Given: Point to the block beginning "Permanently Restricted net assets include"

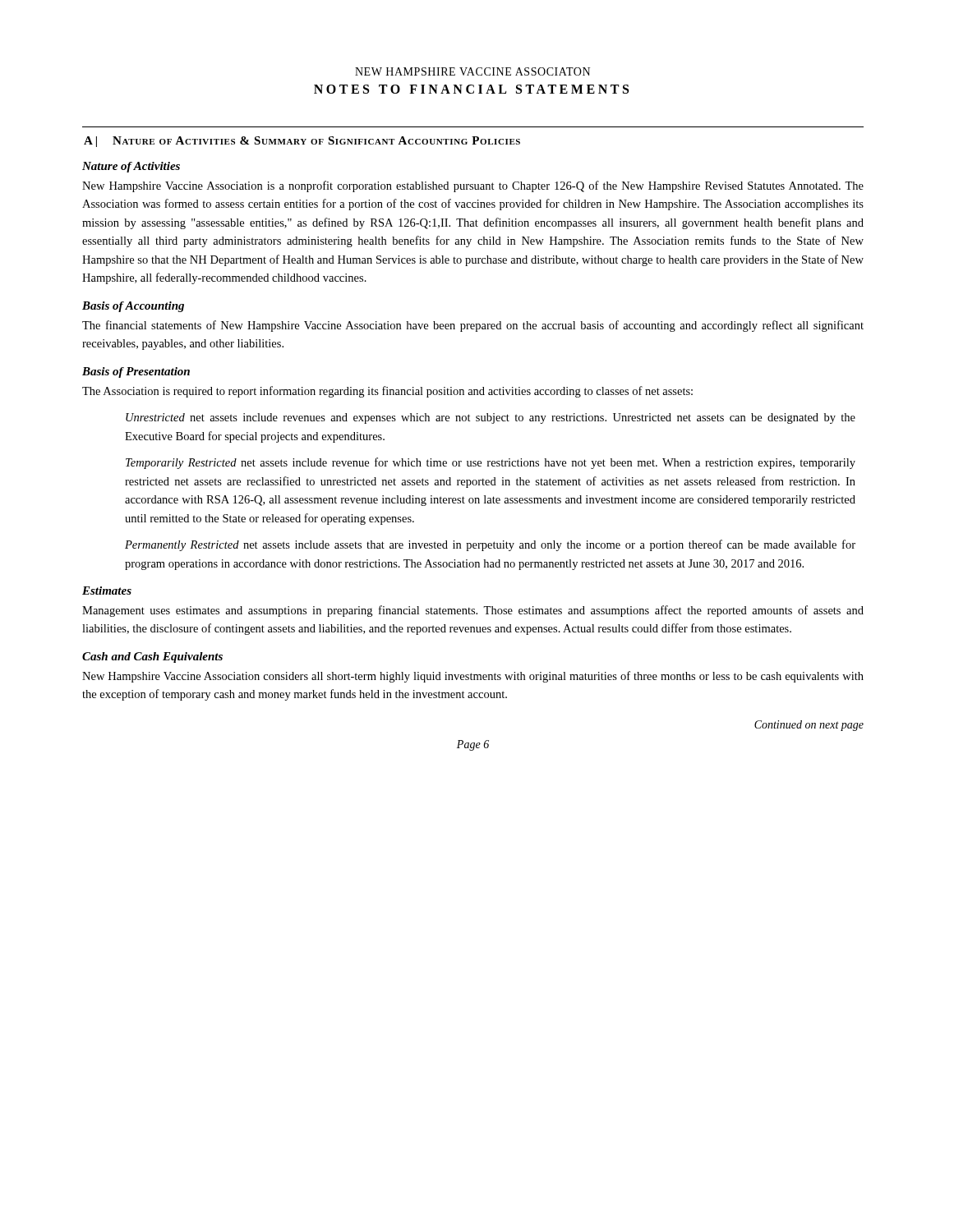Looking at the screenshot, I should tap(490, 554).
